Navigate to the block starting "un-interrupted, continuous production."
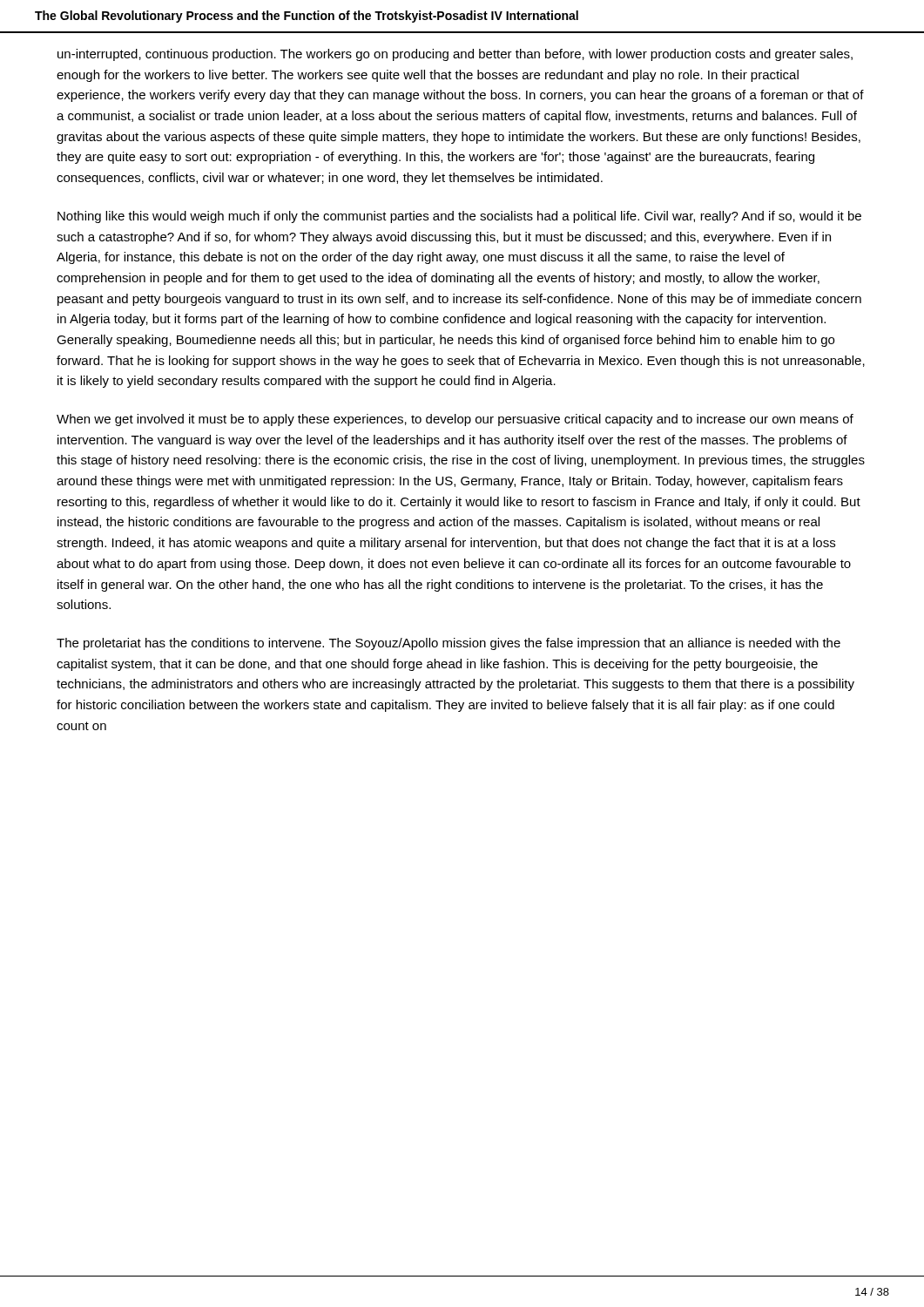This screenshot has width=924, height=1307. pos(460,115)
